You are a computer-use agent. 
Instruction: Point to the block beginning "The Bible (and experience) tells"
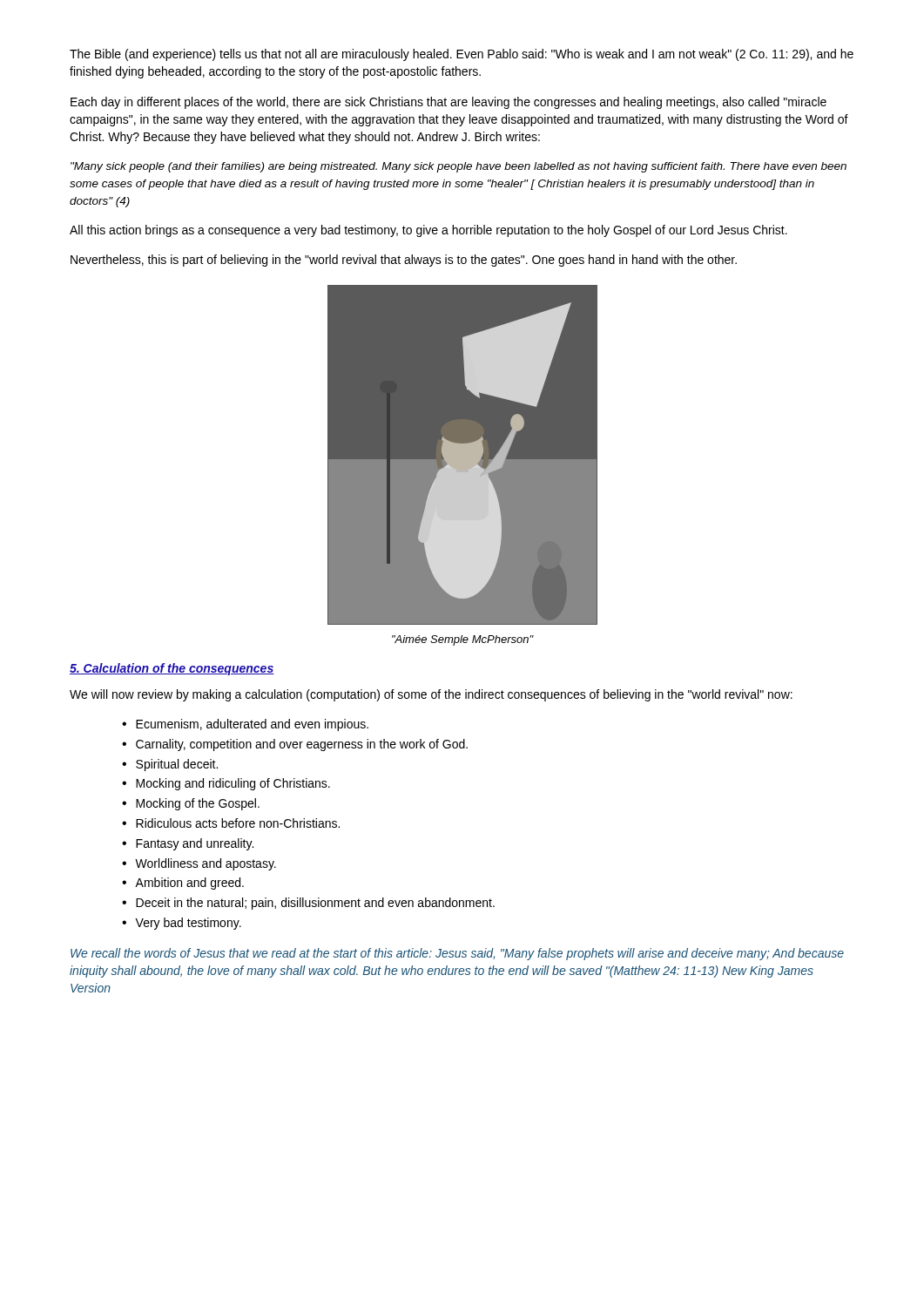coord(462,63)
